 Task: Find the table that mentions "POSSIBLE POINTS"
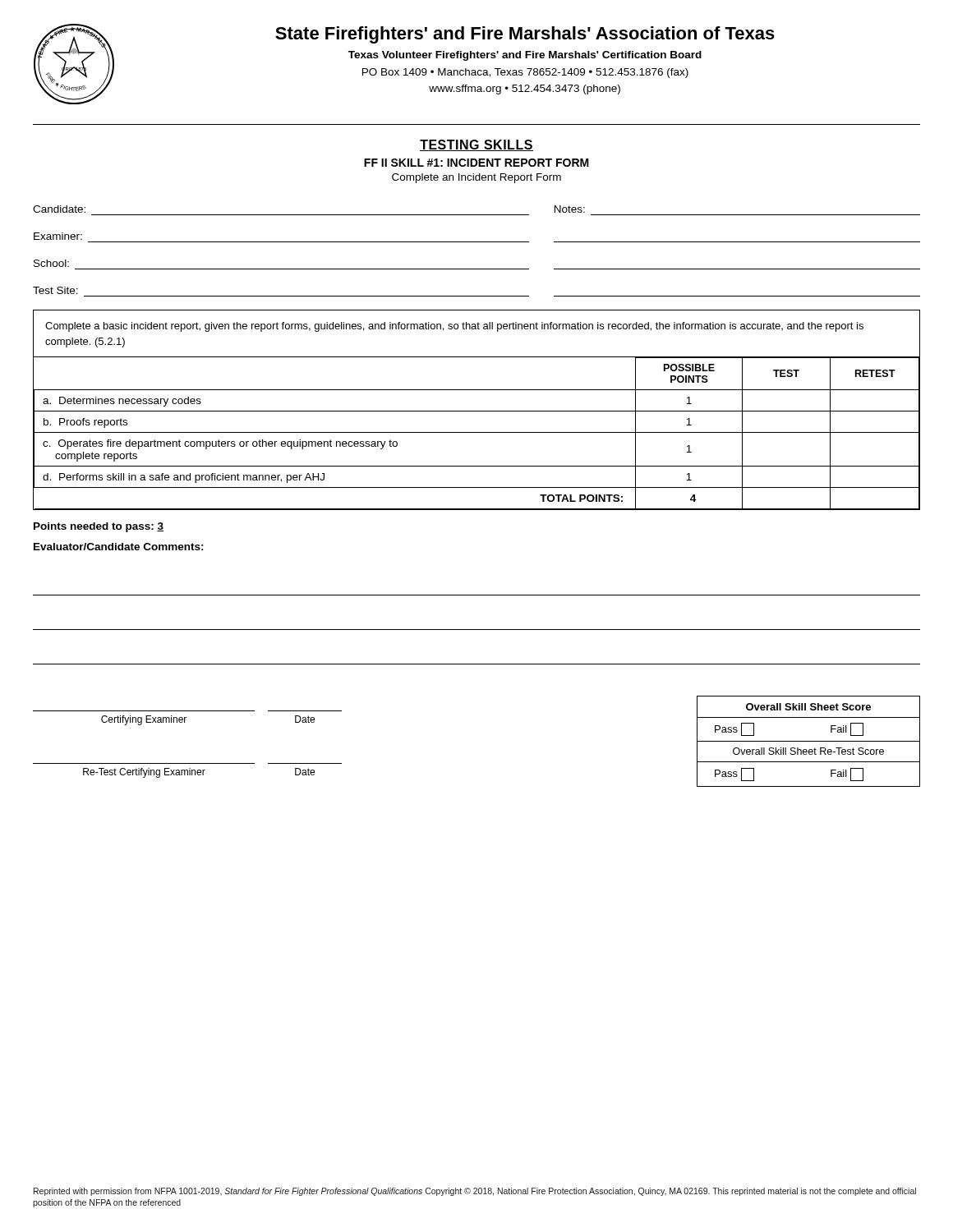pyautogui.click(x=476, y=410)
